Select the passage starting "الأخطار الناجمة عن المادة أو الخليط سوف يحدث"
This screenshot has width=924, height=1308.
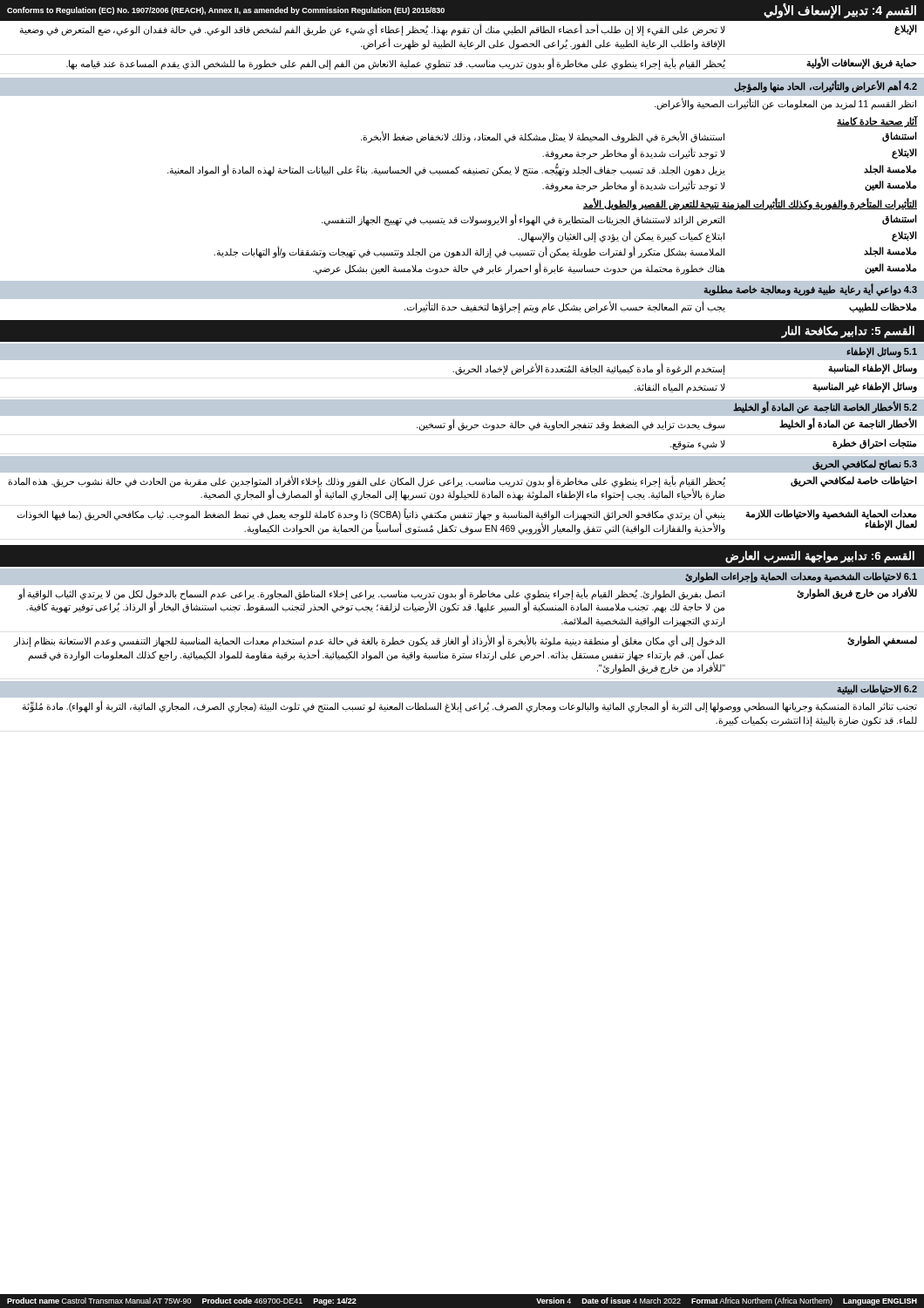pos(462,425)
